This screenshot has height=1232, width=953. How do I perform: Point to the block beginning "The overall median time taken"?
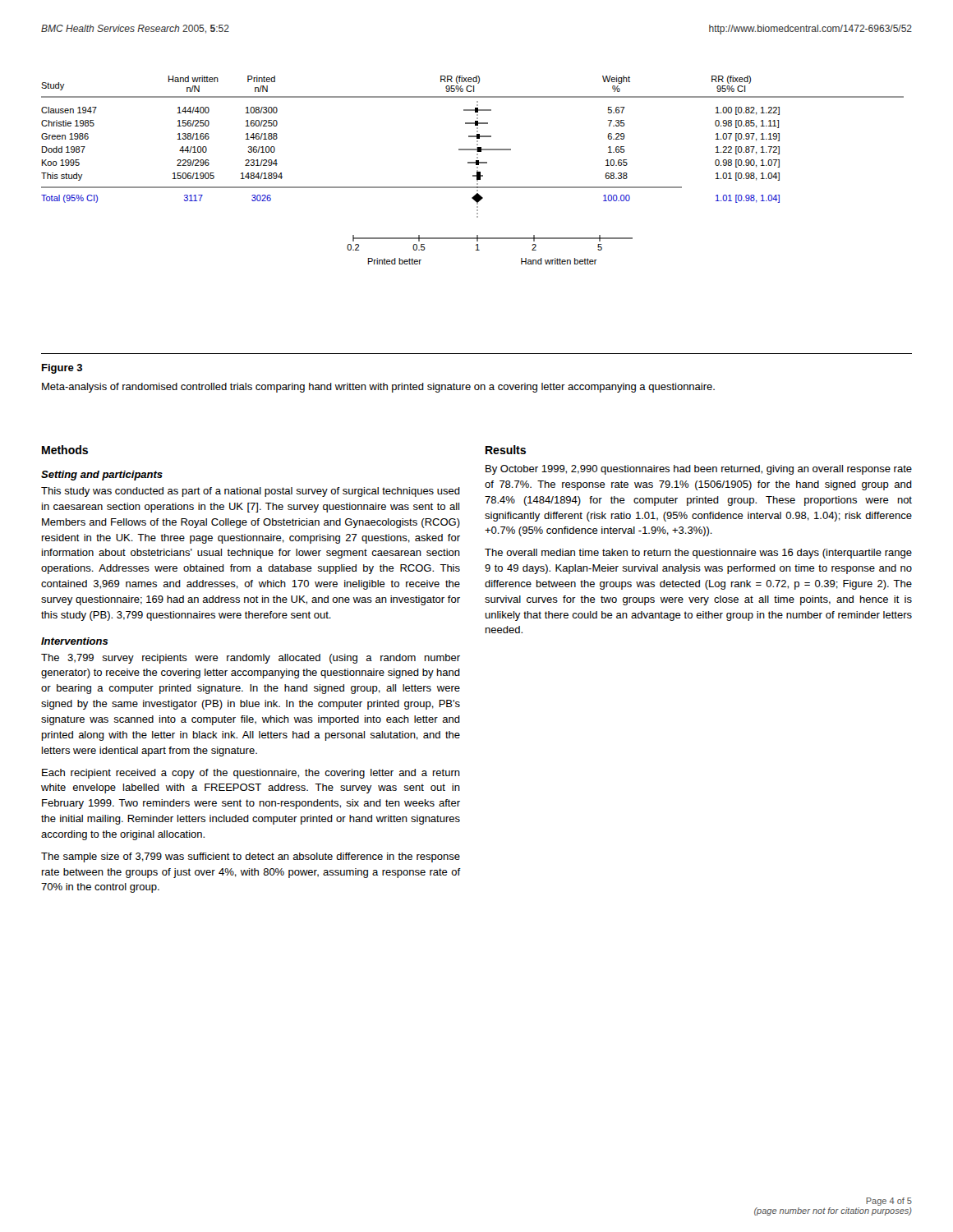pyautogui.click(x=698, y=592)
